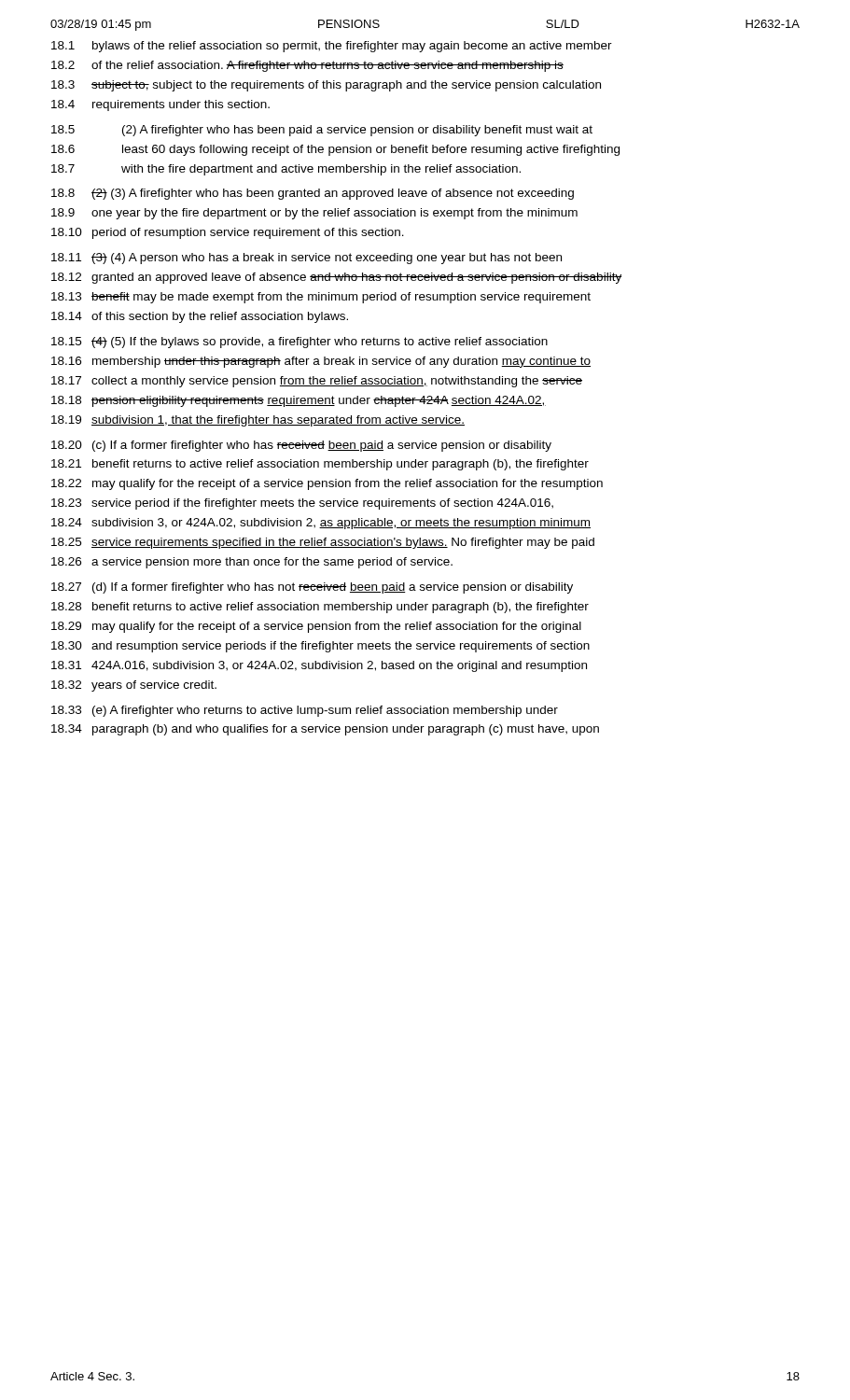Select the text block starting "18.11 (3) (4)"
The height and width of the screenshot is (1400, 850).
[307, 258]
